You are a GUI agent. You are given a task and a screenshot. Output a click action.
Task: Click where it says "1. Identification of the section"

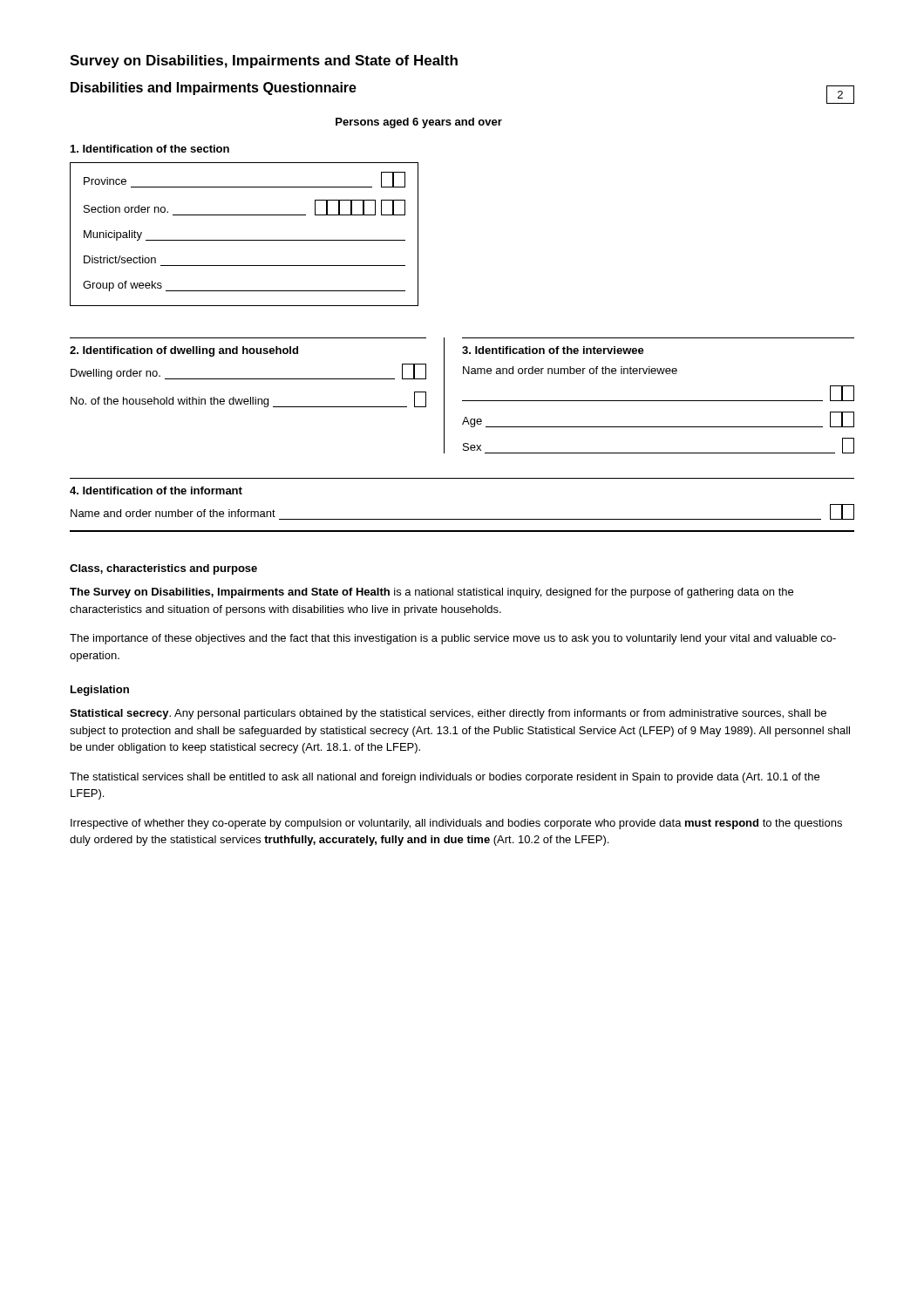(x=150, y=149)
